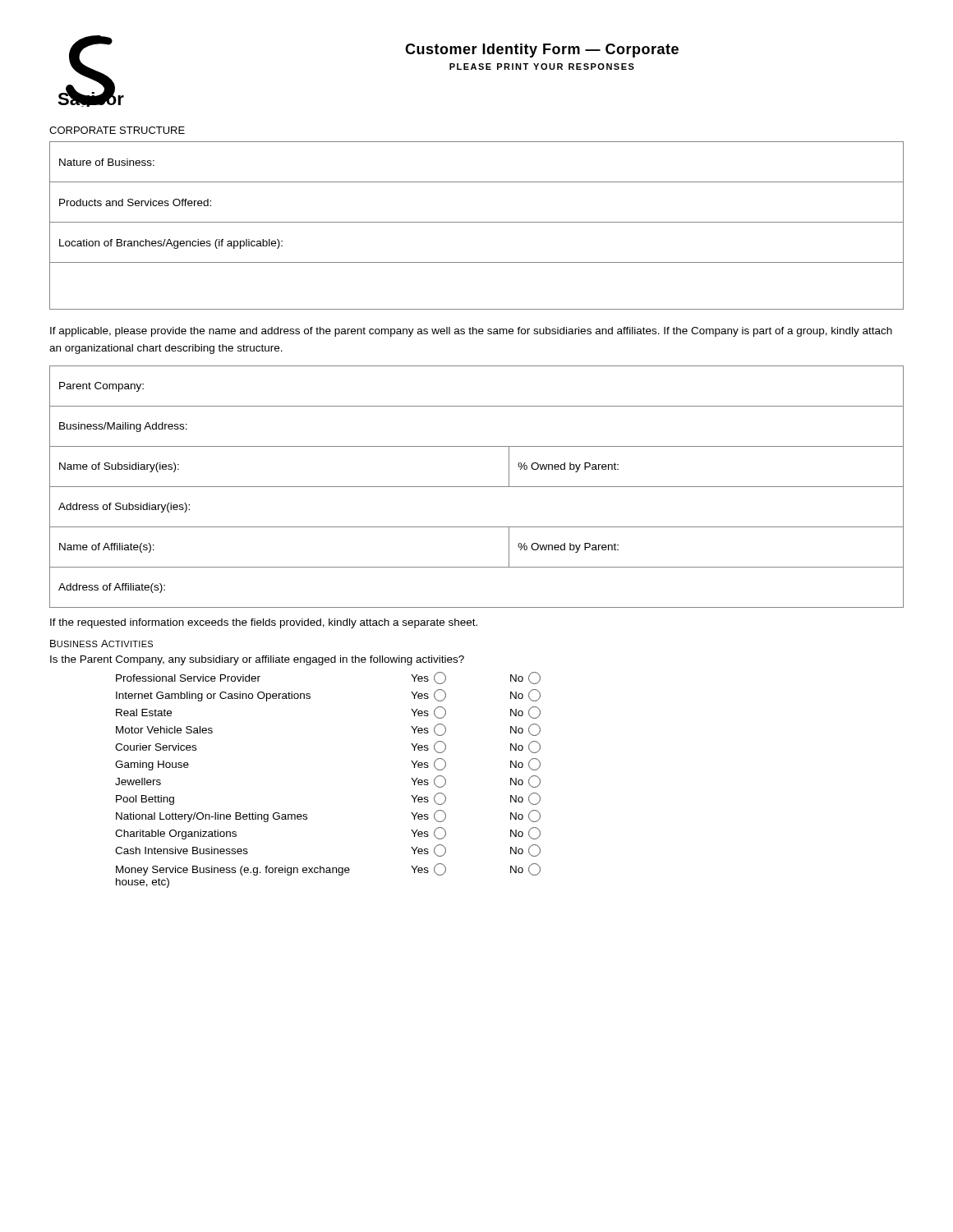Point to "Real Estate Yes No"

pos(144,713)
